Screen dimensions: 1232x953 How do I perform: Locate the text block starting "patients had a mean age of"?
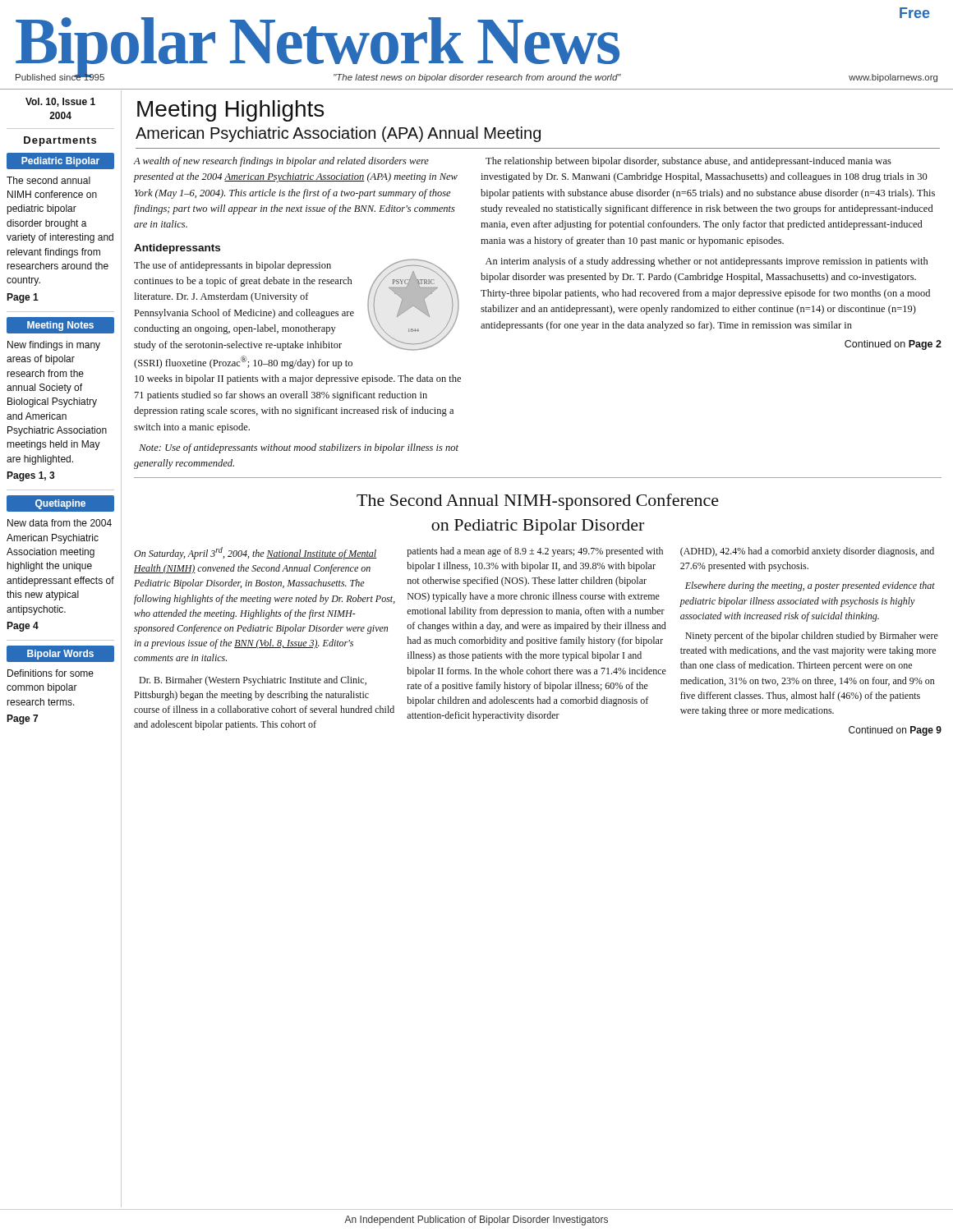click(537, 633)
